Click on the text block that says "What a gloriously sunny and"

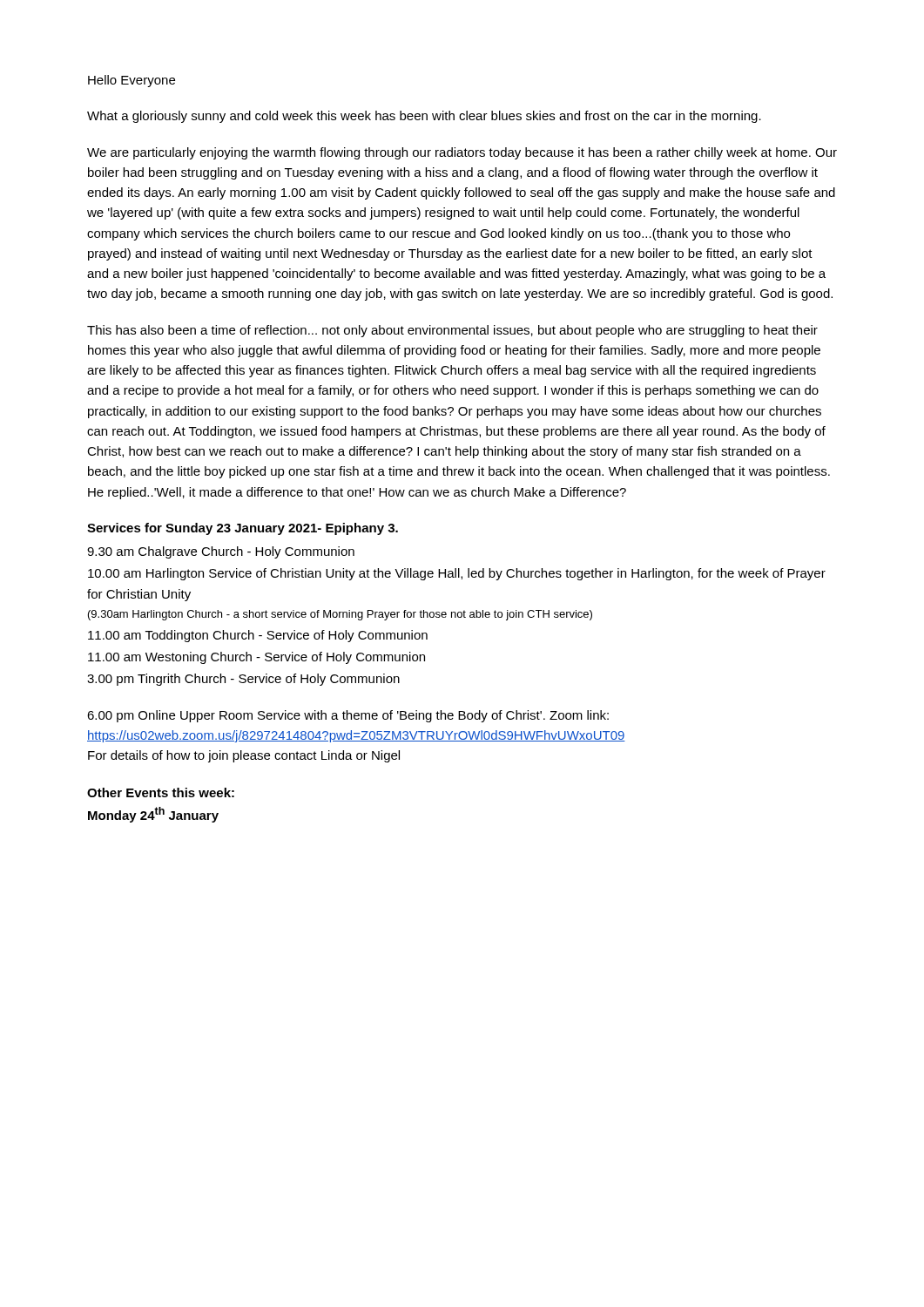(424, 116)
